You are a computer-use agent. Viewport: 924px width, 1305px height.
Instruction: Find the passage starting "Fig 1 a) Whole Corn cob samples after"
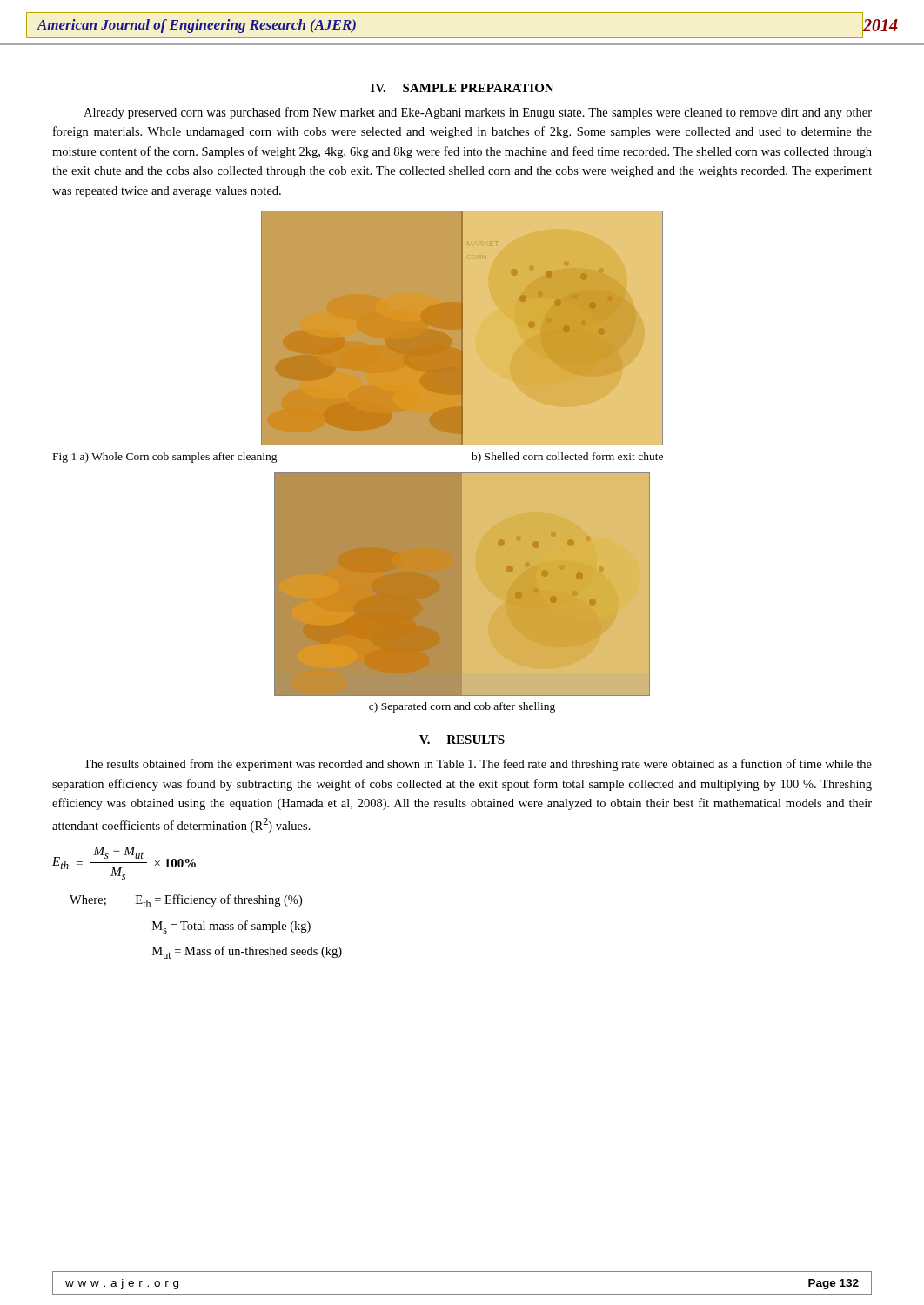[x=462, y=457]
